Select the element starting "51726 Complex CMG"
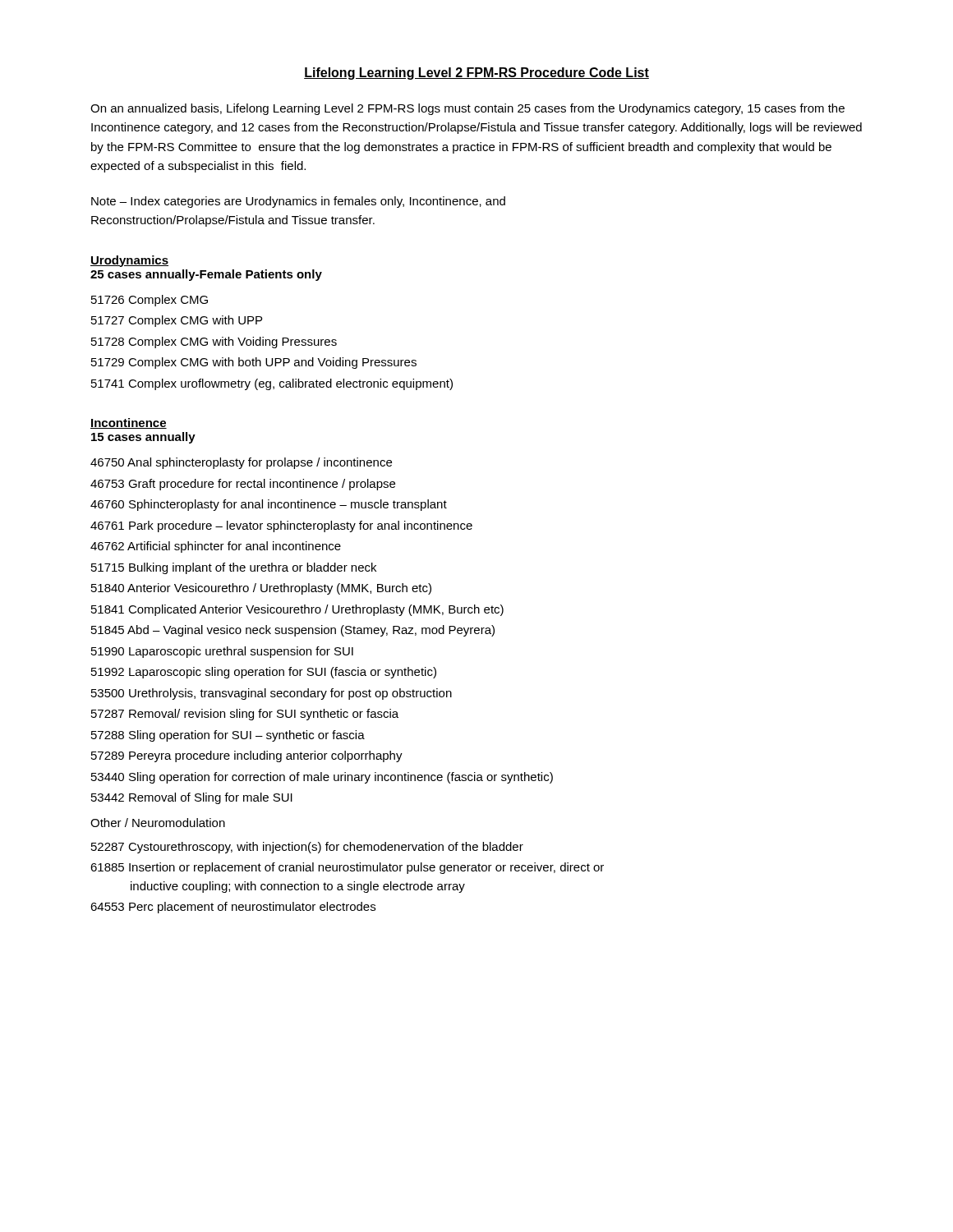 [150, 299]
